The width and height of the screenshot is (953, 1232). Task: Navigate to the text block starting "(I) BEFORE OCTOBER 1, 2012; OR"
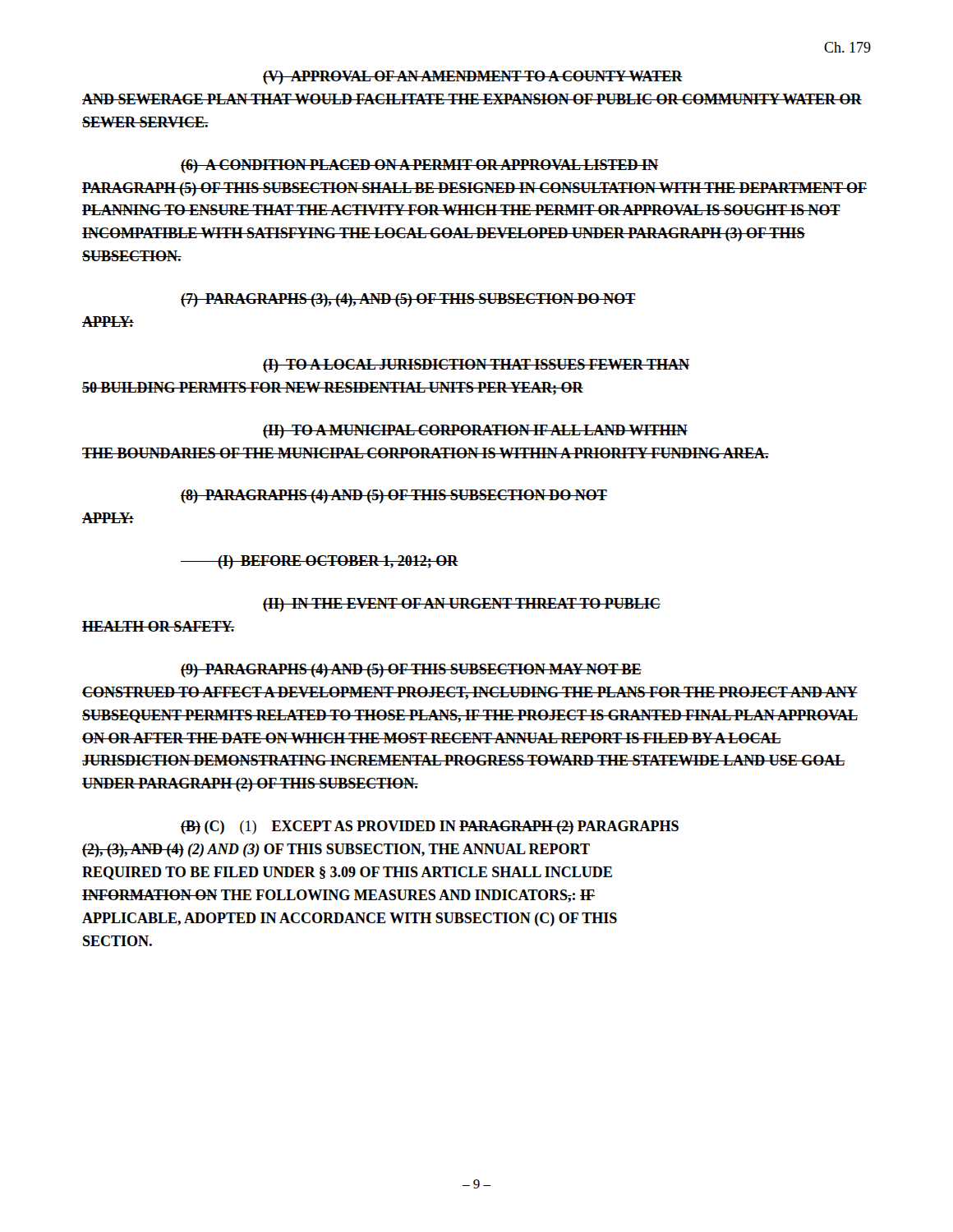320,562
